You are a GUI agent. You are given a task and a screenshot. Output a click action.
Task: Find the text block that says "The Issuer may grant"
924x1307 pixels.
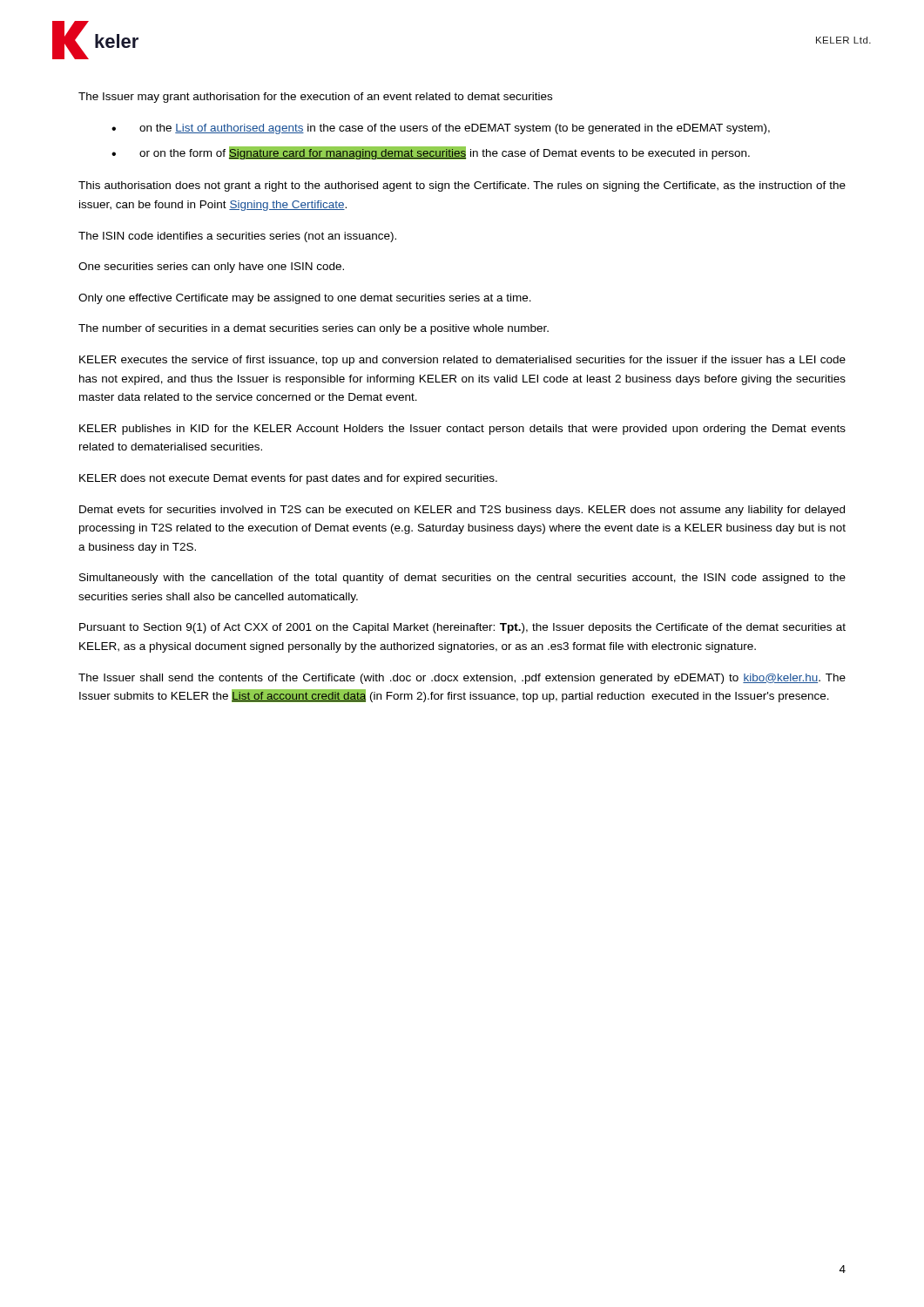coord(316,96)
